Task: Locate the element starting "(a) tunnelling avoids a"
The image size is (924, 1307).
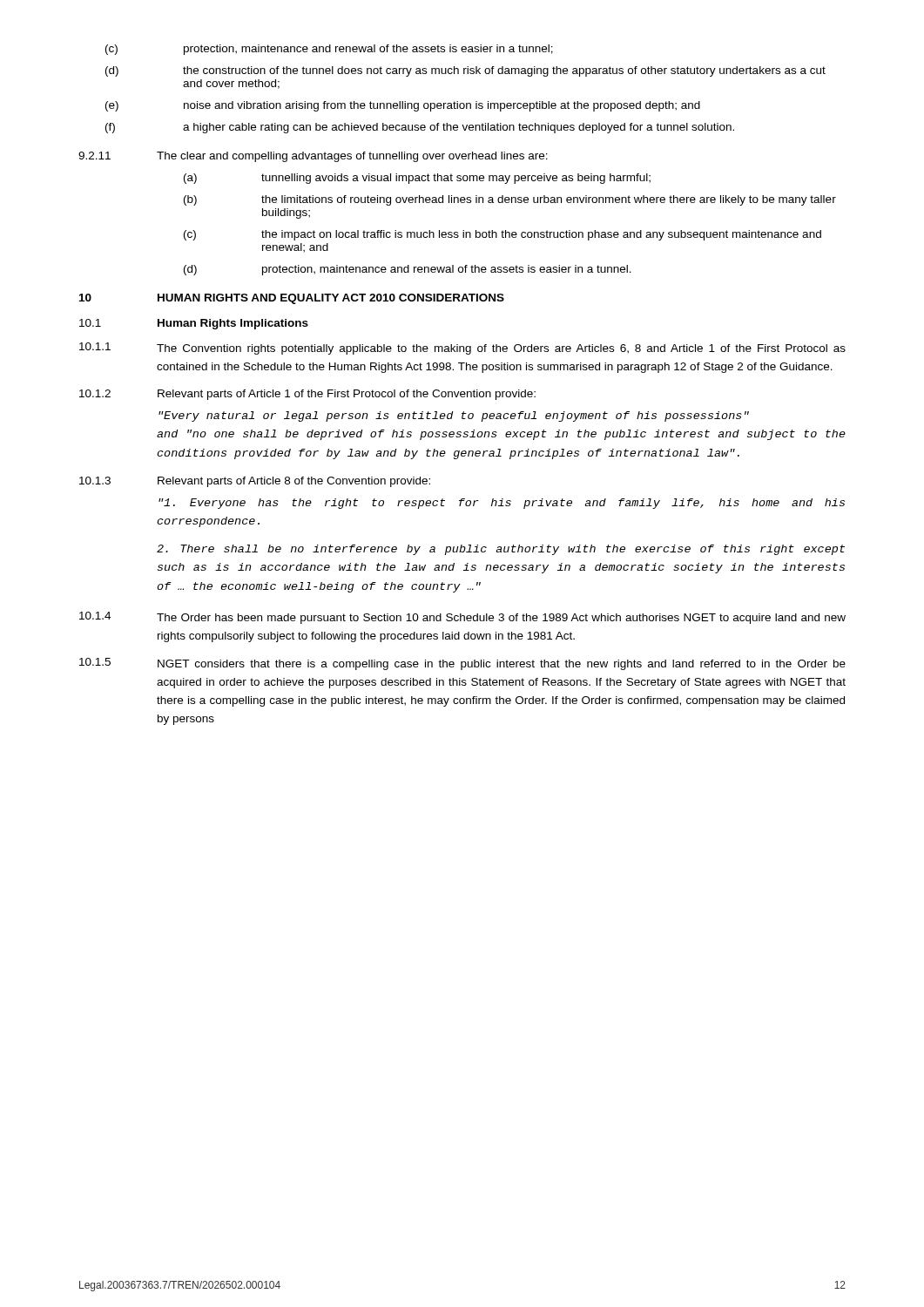Action: 462,177
